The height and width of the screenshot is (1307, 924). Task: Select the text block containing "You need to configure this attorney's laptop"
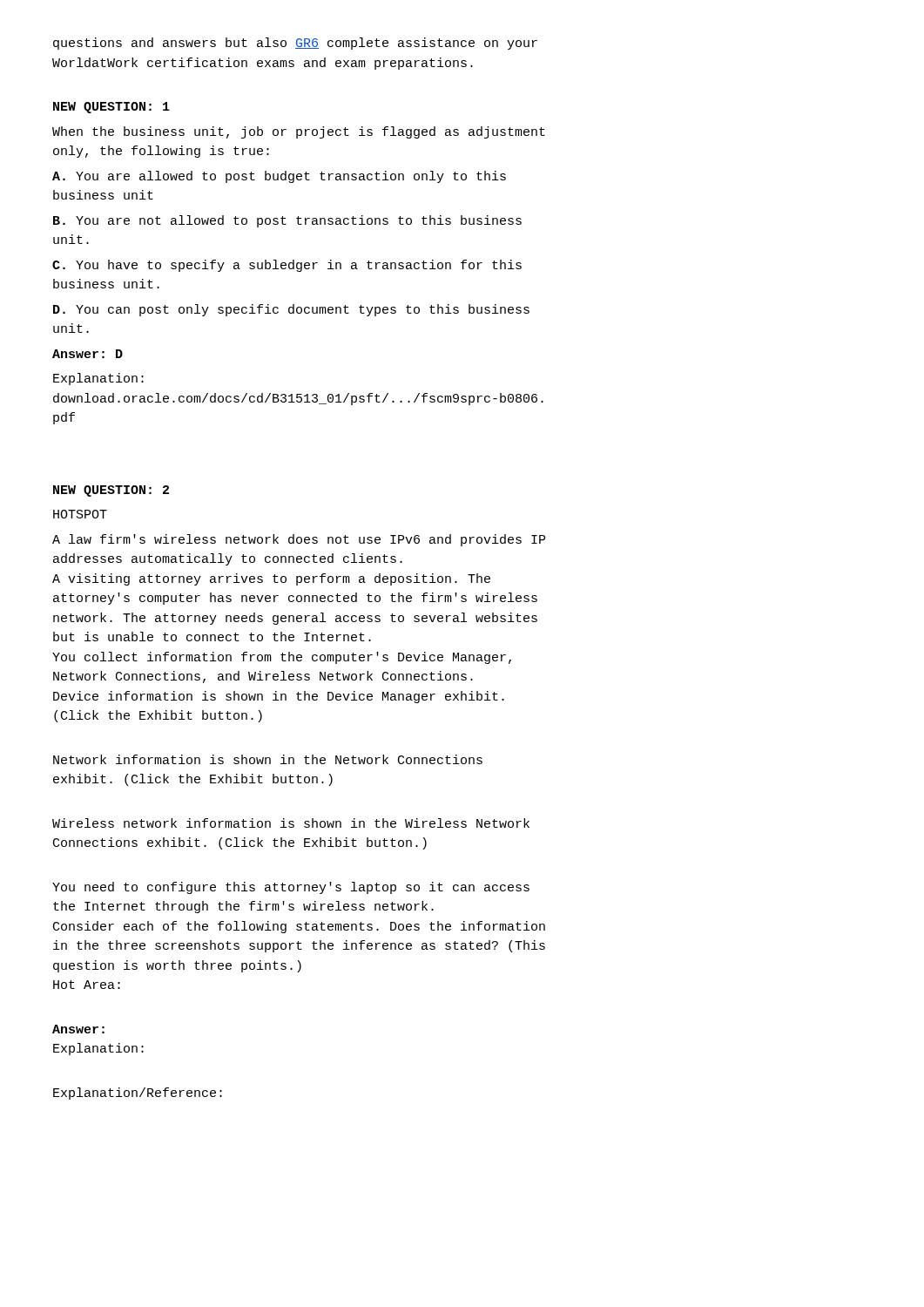pyautogui.click(x=299, y=937)
